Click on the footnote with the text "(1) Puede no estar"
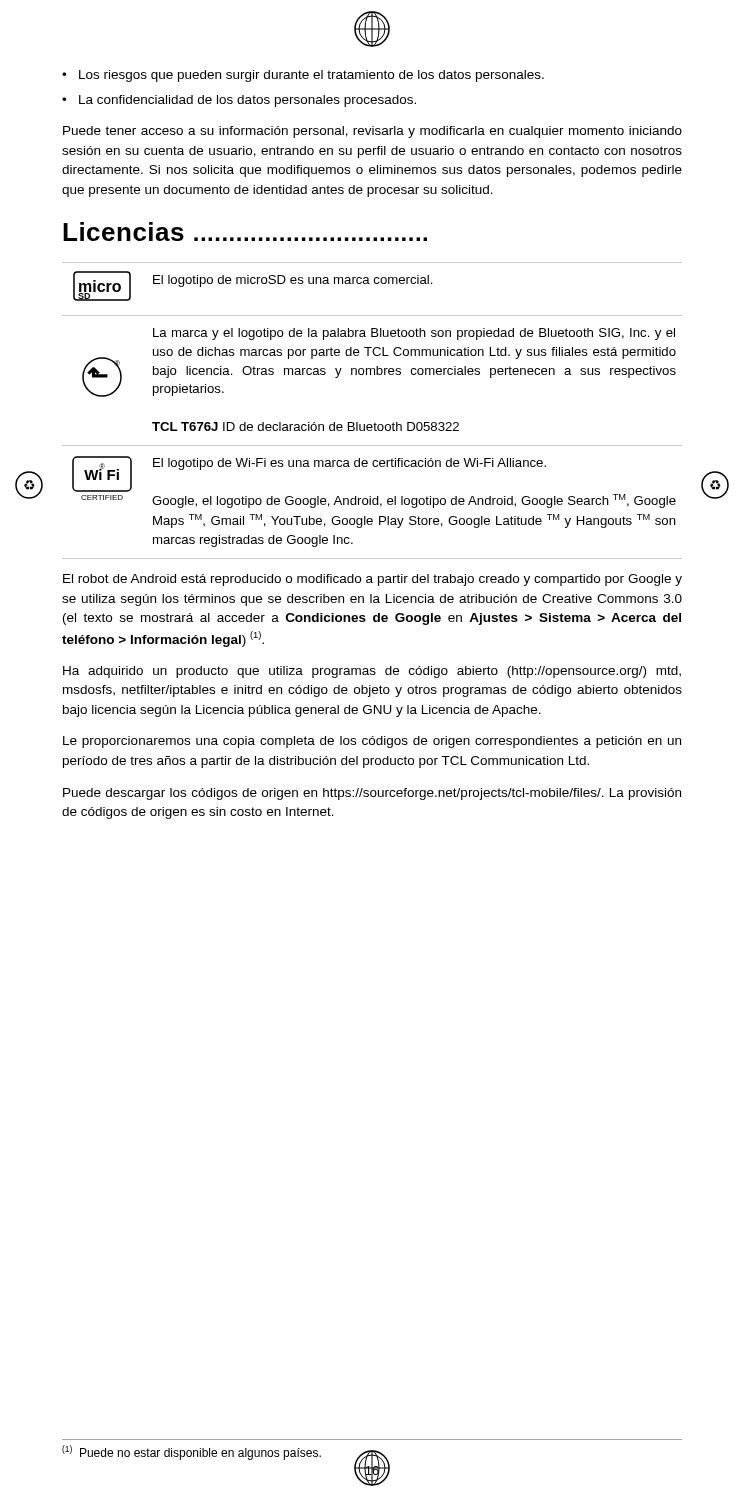744x1500 pixels. [x=192, y=1452]
